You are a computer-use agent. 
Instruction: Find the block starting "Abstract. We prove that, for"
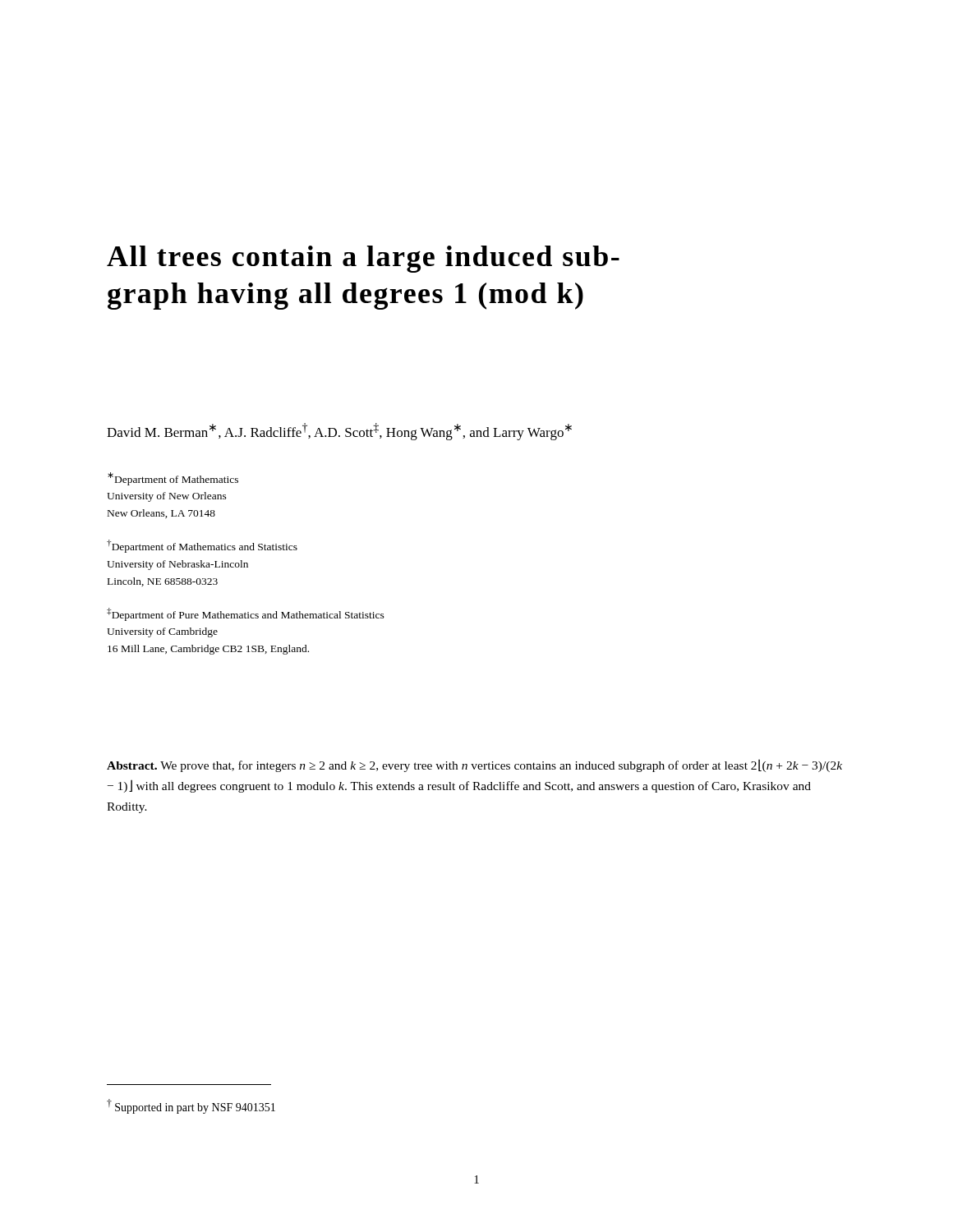click(x=474, y=785)
